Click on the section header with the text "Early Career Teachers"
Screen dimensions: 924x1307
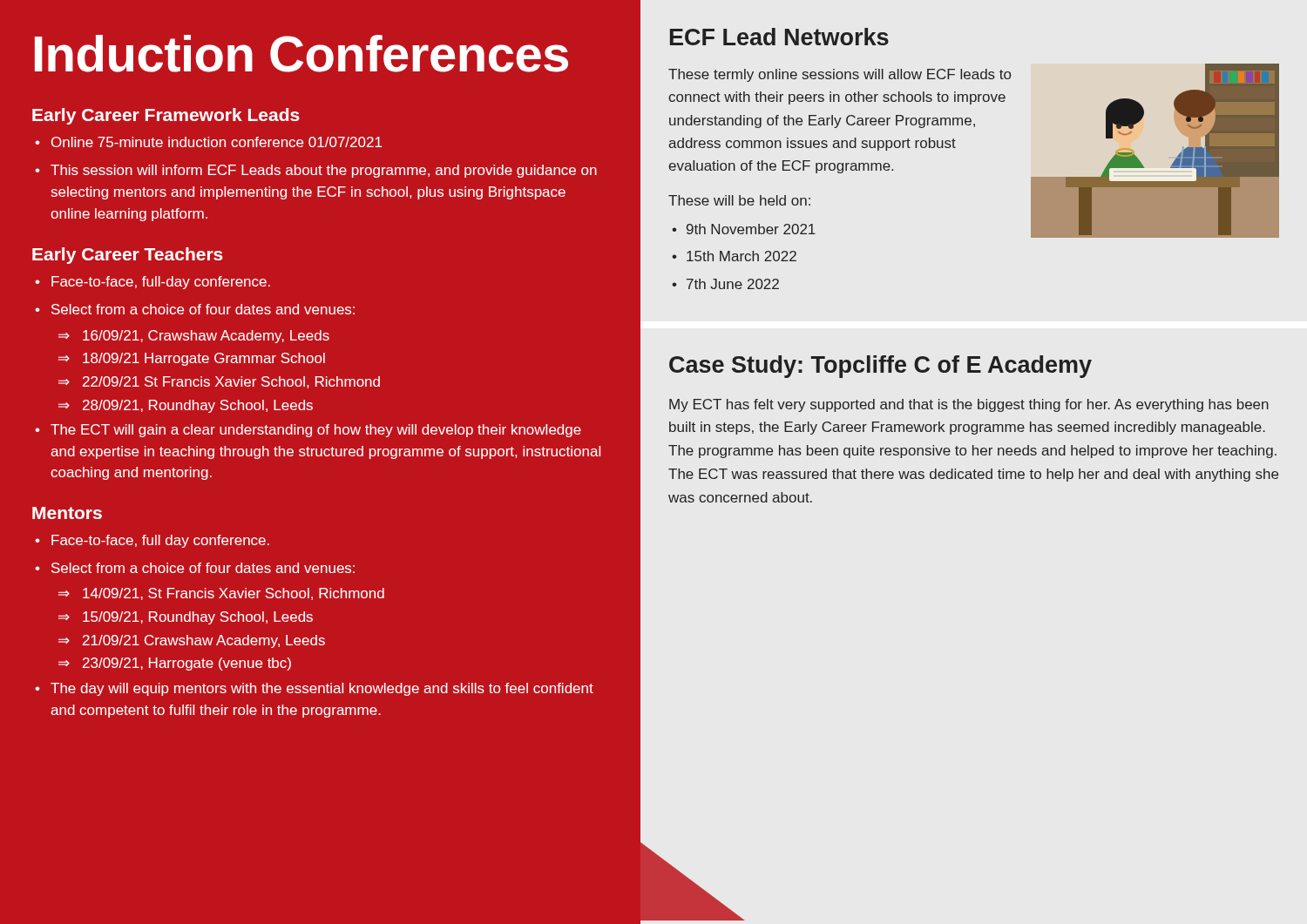click(x=127, y=254)
